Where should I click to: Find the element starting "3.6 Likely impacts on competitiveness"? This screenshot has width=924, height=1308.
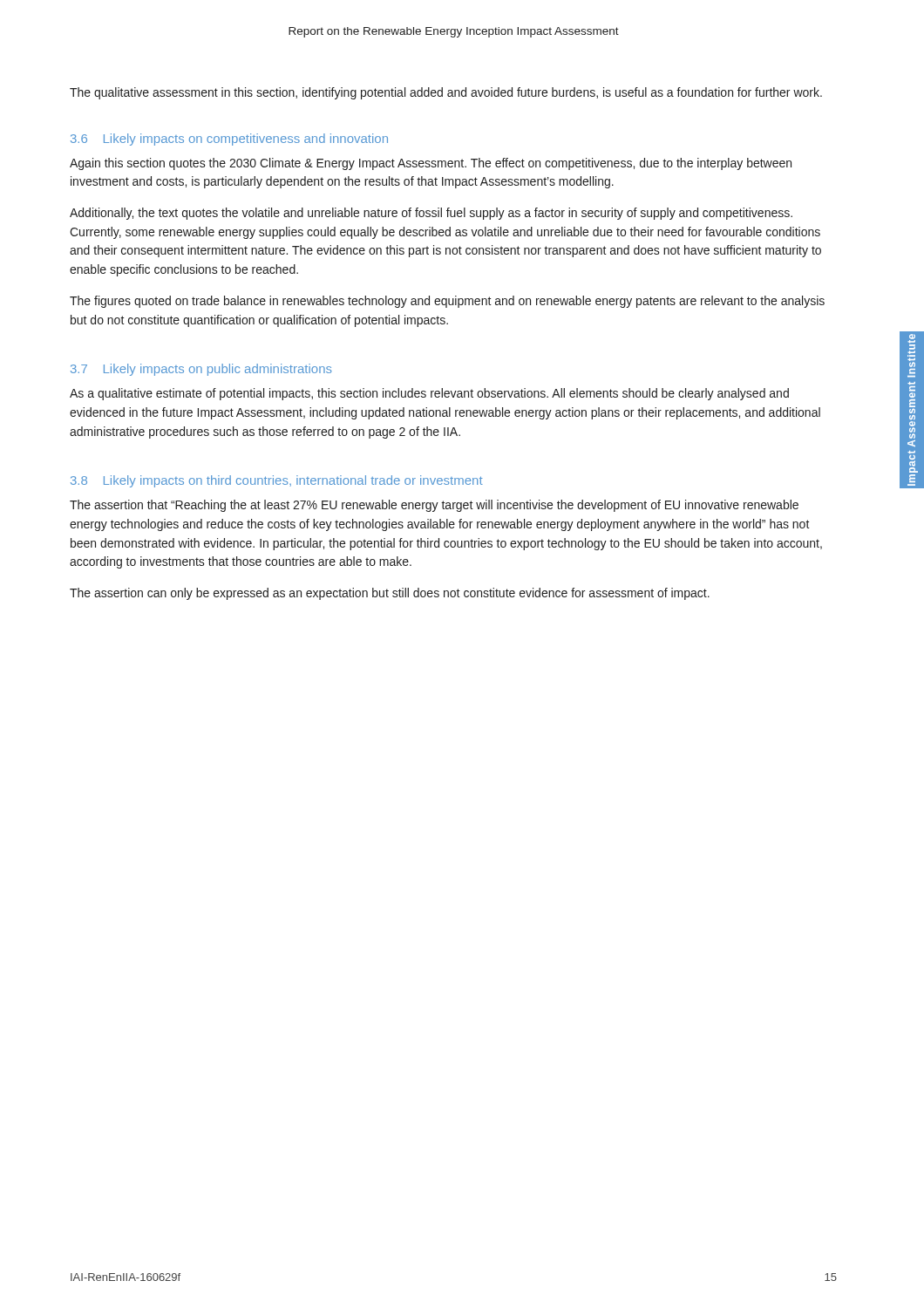229,138
